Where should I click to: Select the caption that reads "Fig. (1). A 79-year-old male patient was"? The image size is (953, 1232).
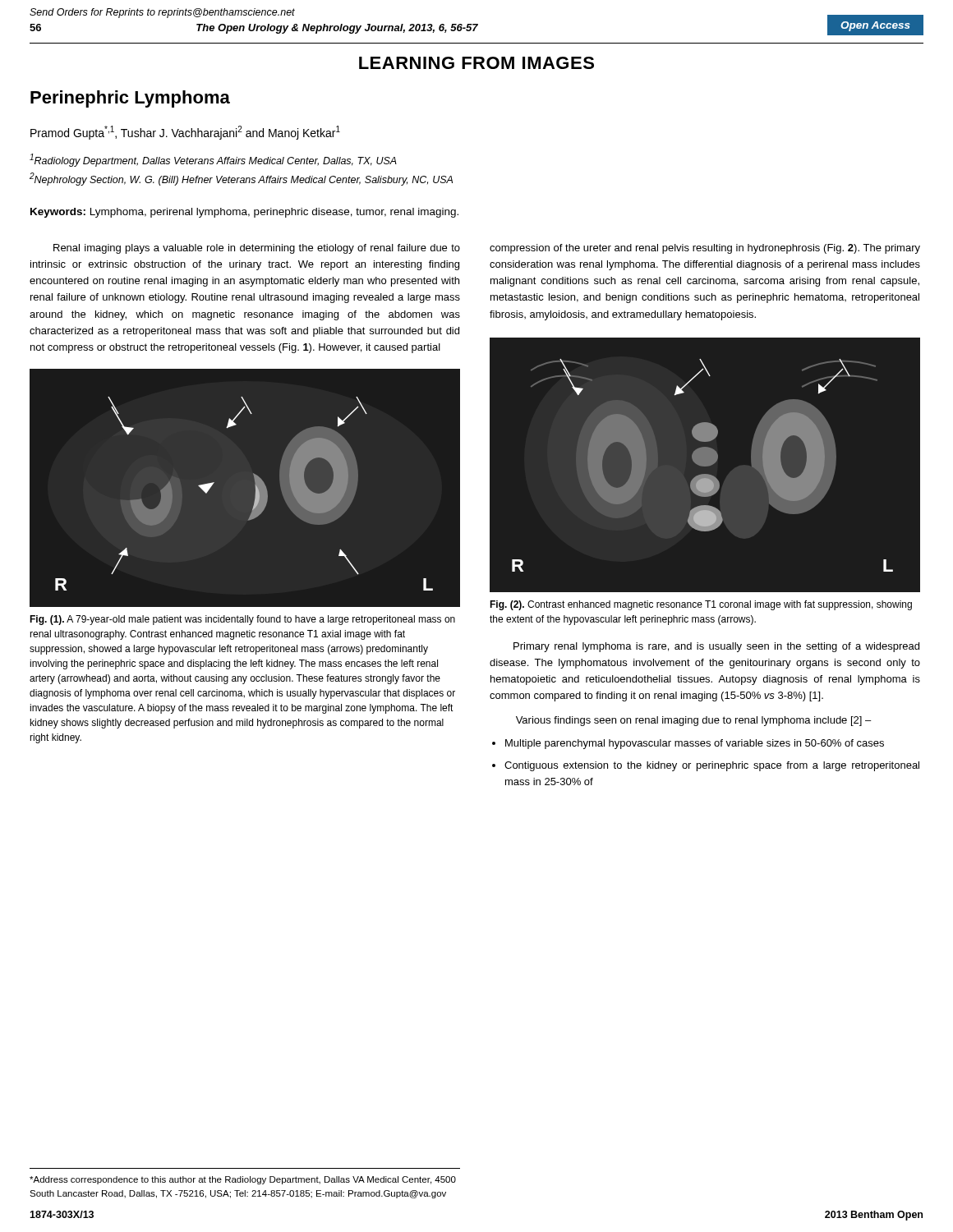242,678
